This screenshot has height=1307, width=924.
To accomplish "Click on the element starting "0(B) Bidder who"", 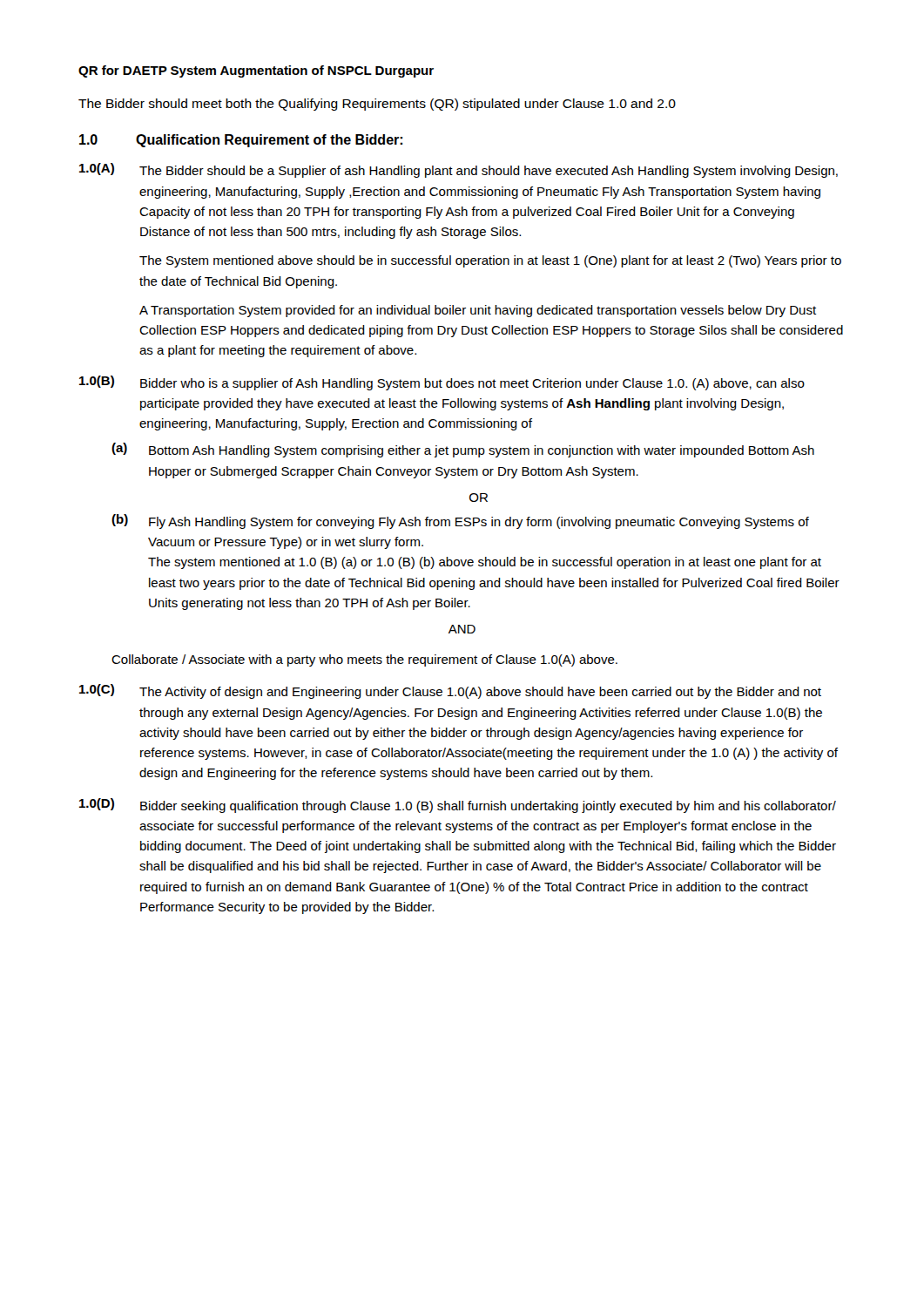I will point(462,403).
